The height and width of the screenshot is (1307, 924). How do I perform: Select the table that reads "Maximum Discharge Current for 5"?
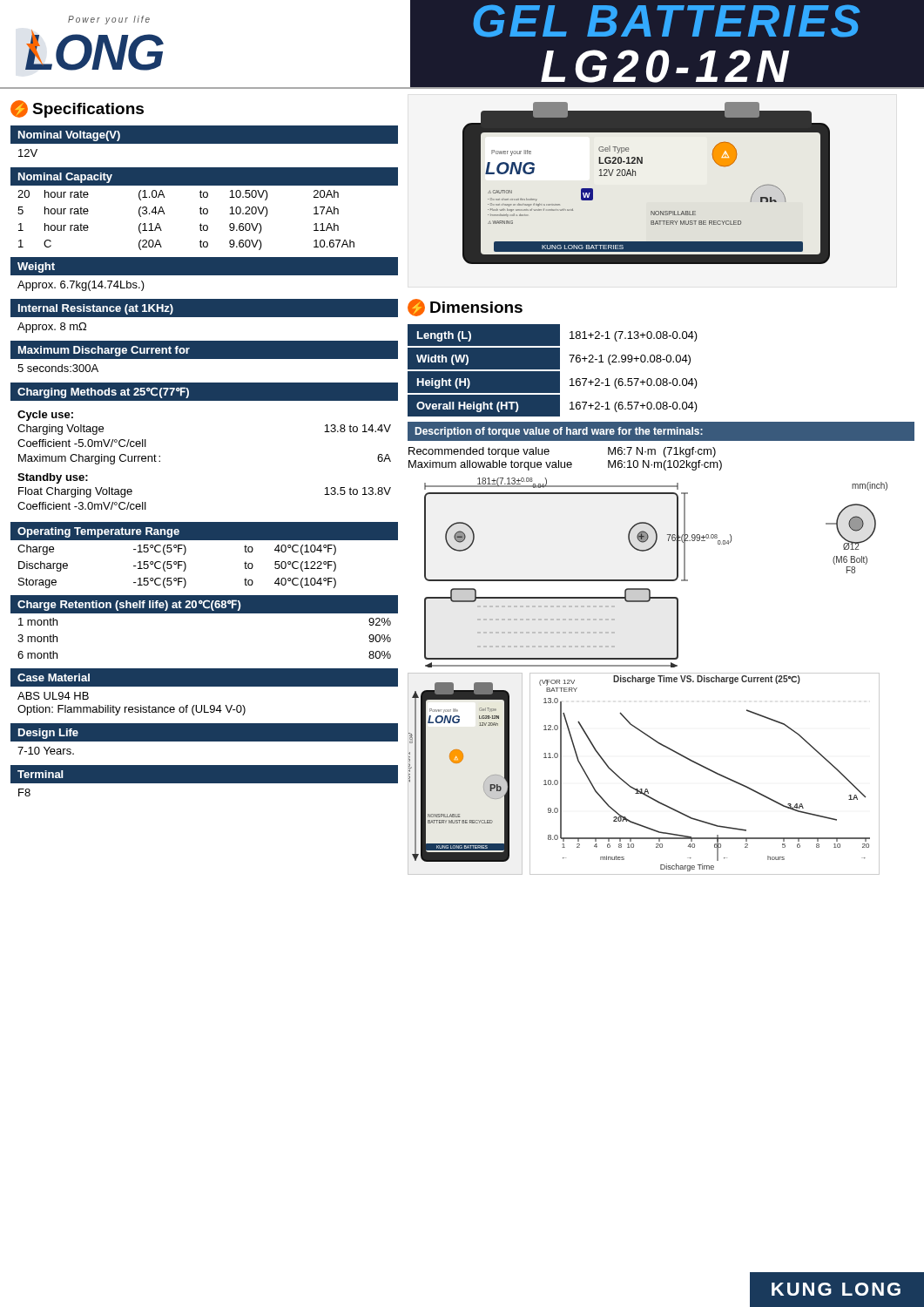(x=204, y=359)
